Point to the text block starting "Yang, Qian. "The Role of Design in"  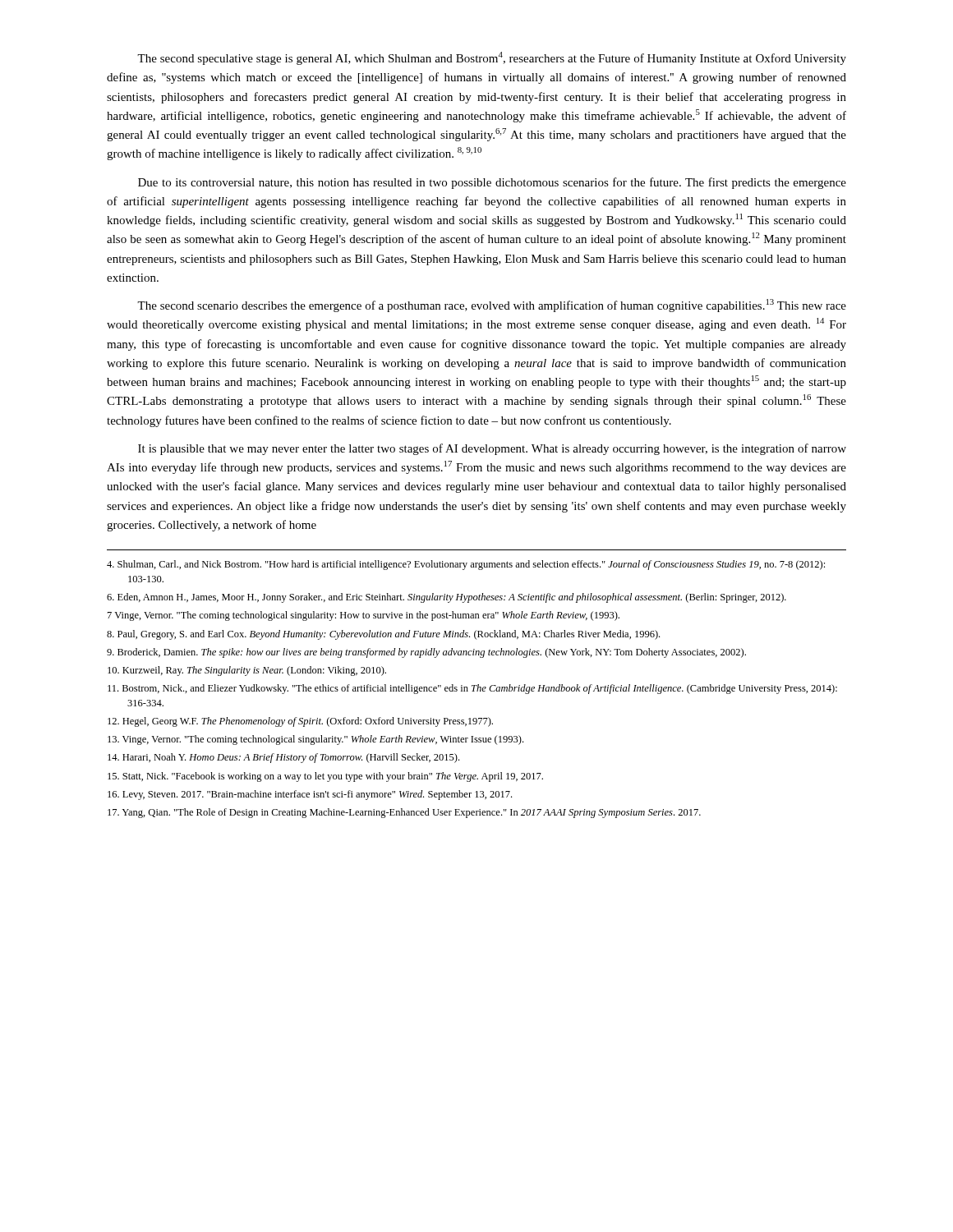coord(476,812)
